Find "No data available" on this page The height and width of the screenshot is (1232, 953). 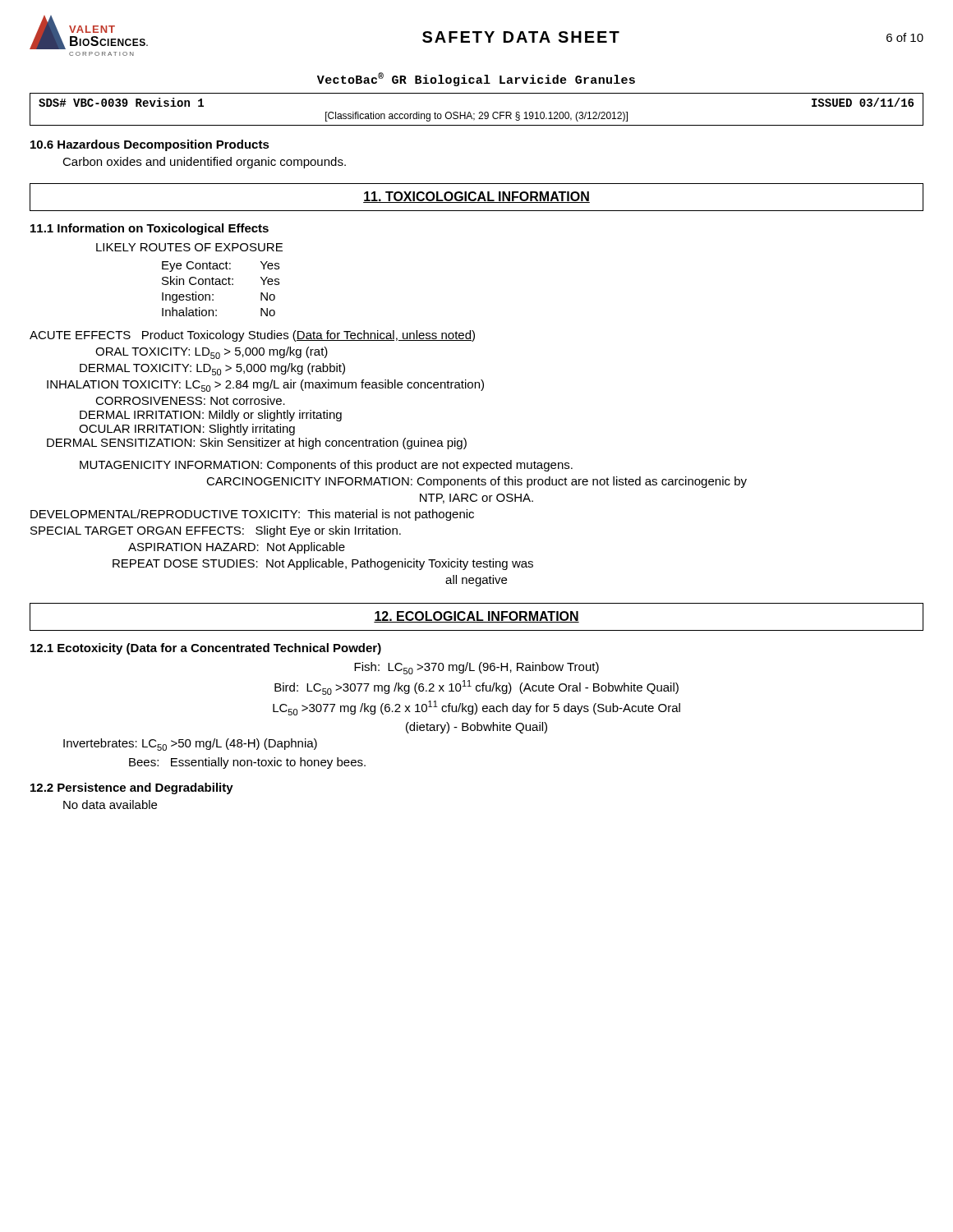[x=110, y=804]
